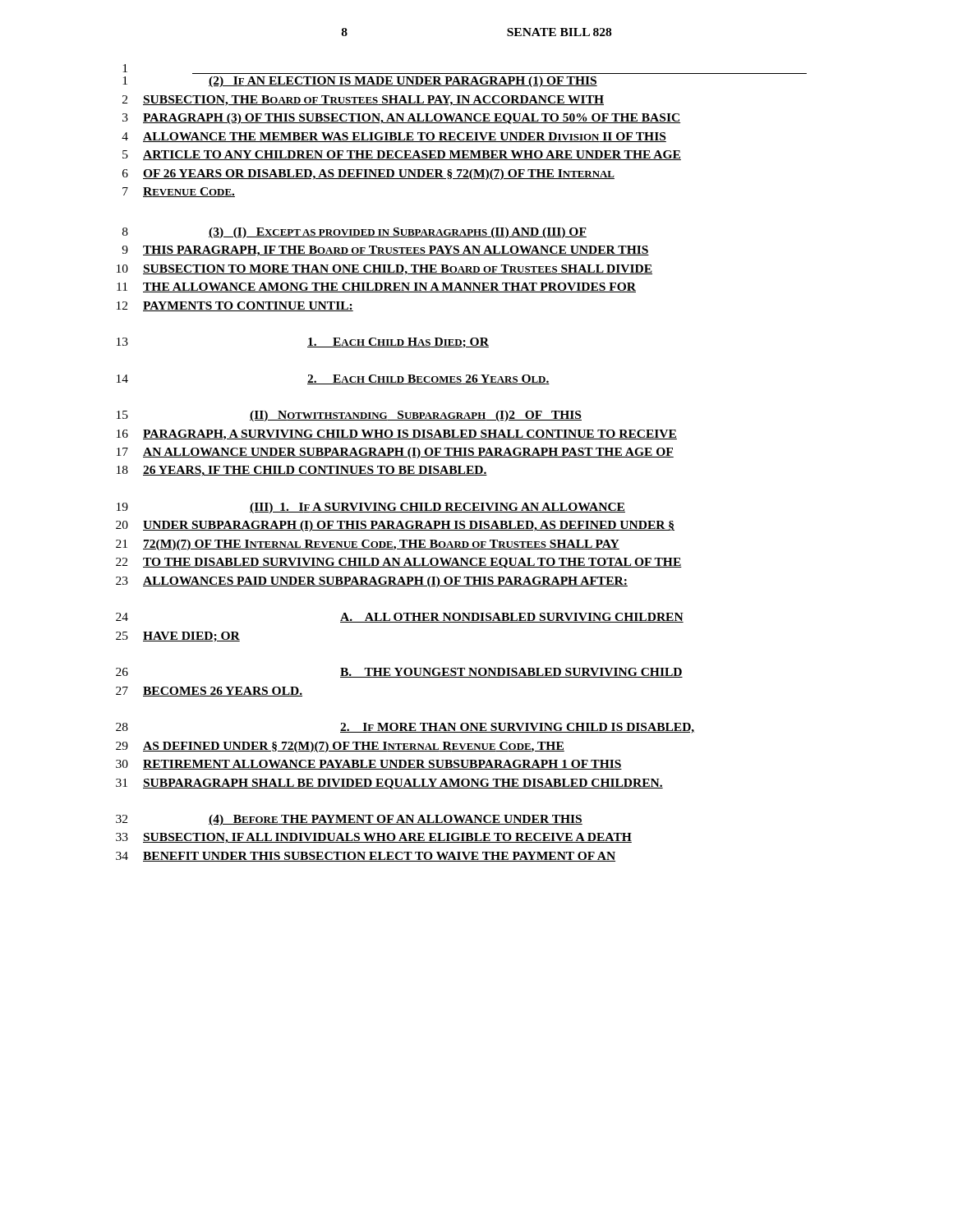Screen dimensions: 1232x953
Task: Navigate to the region starting "19 (III) 1. IF A SURVIVING CHILD RECEIVING"
Action: [497, 544]
